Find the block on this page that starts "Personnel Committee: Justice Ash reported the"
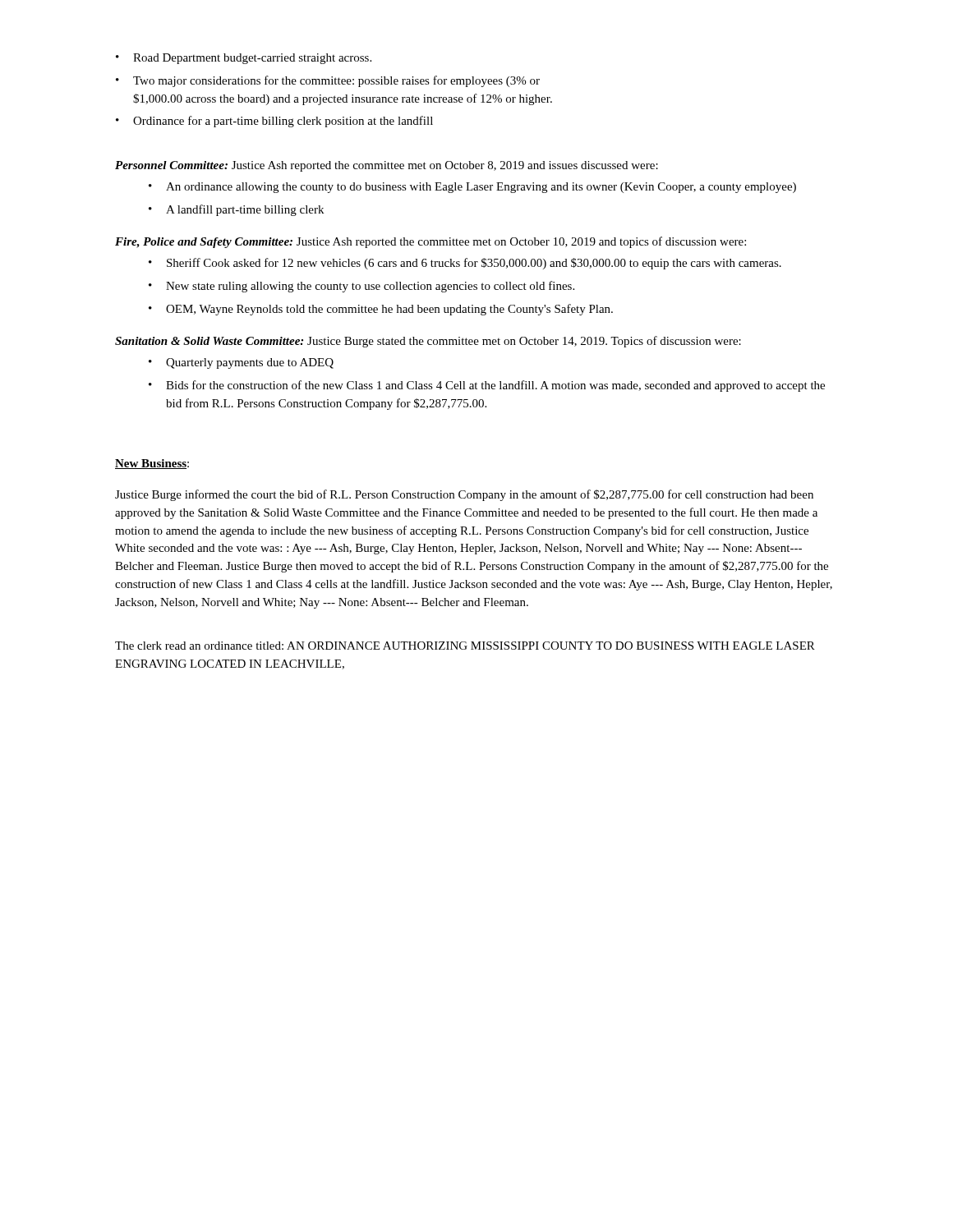The height and width of the screenshot is (1232, 953). click(476, 166)
